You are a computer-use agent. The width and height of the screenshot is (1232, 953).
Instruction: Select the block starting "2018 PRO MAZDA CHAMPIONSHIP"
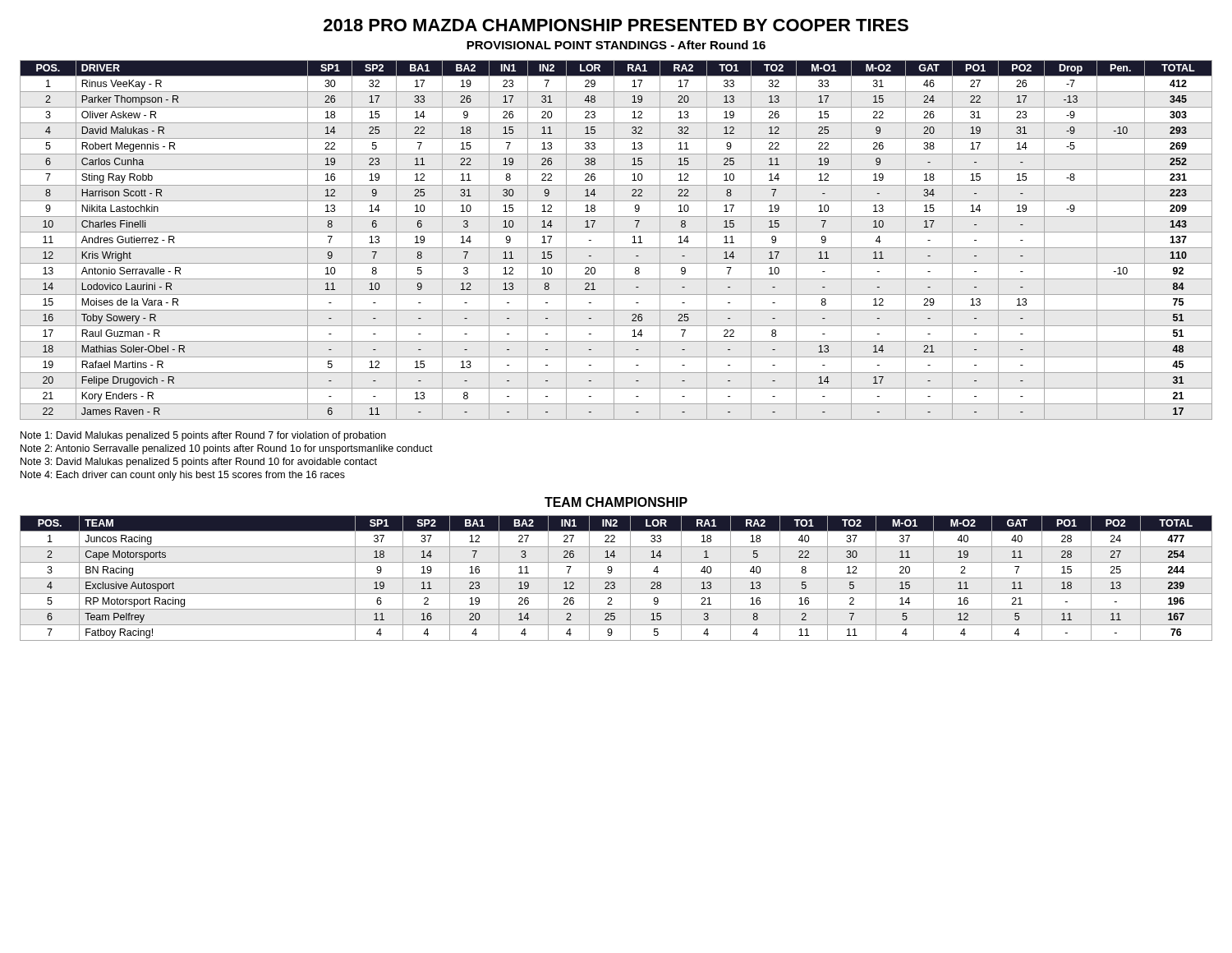(616, 25)
